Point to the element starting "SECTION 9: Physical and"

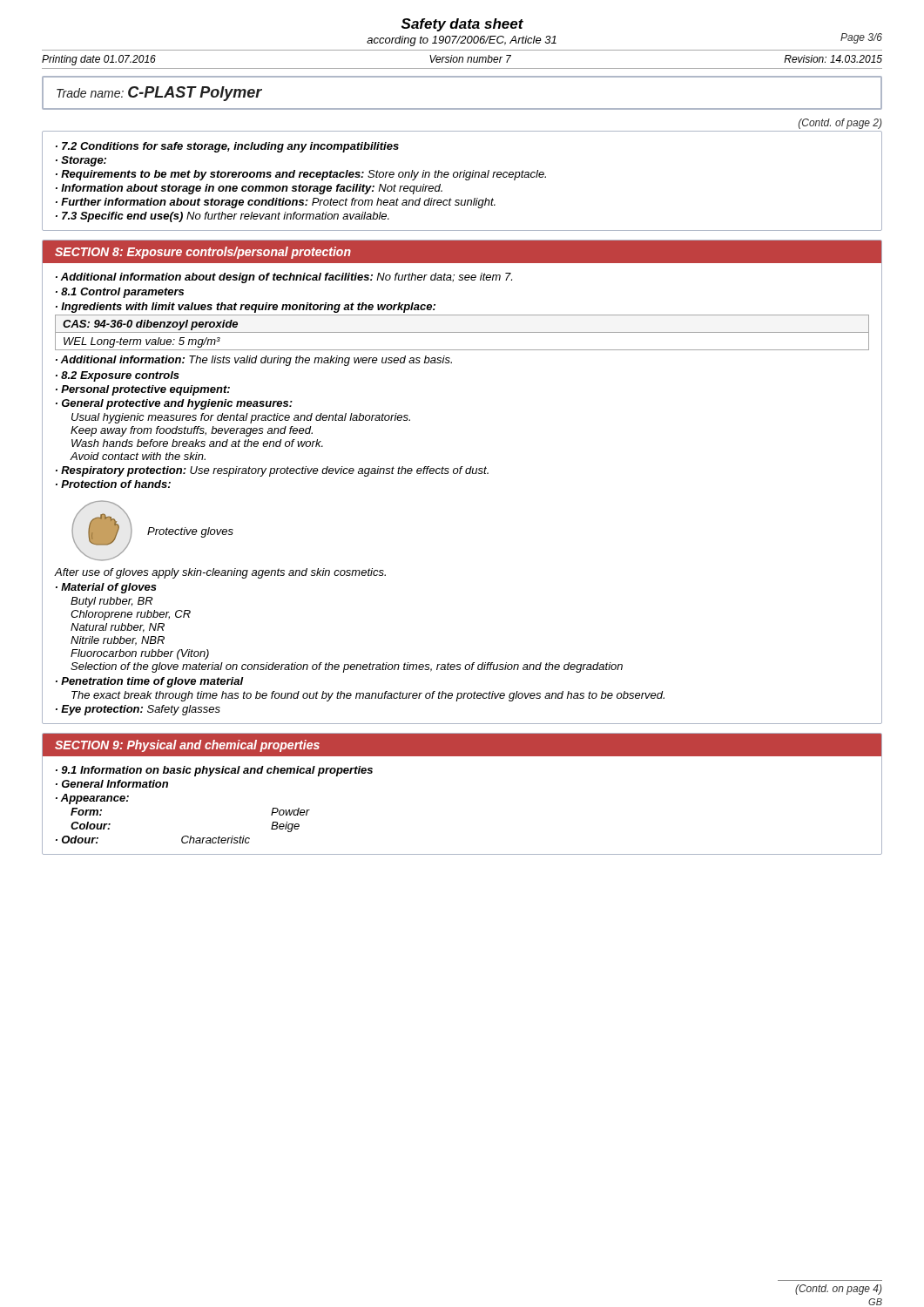click(187, 745)
